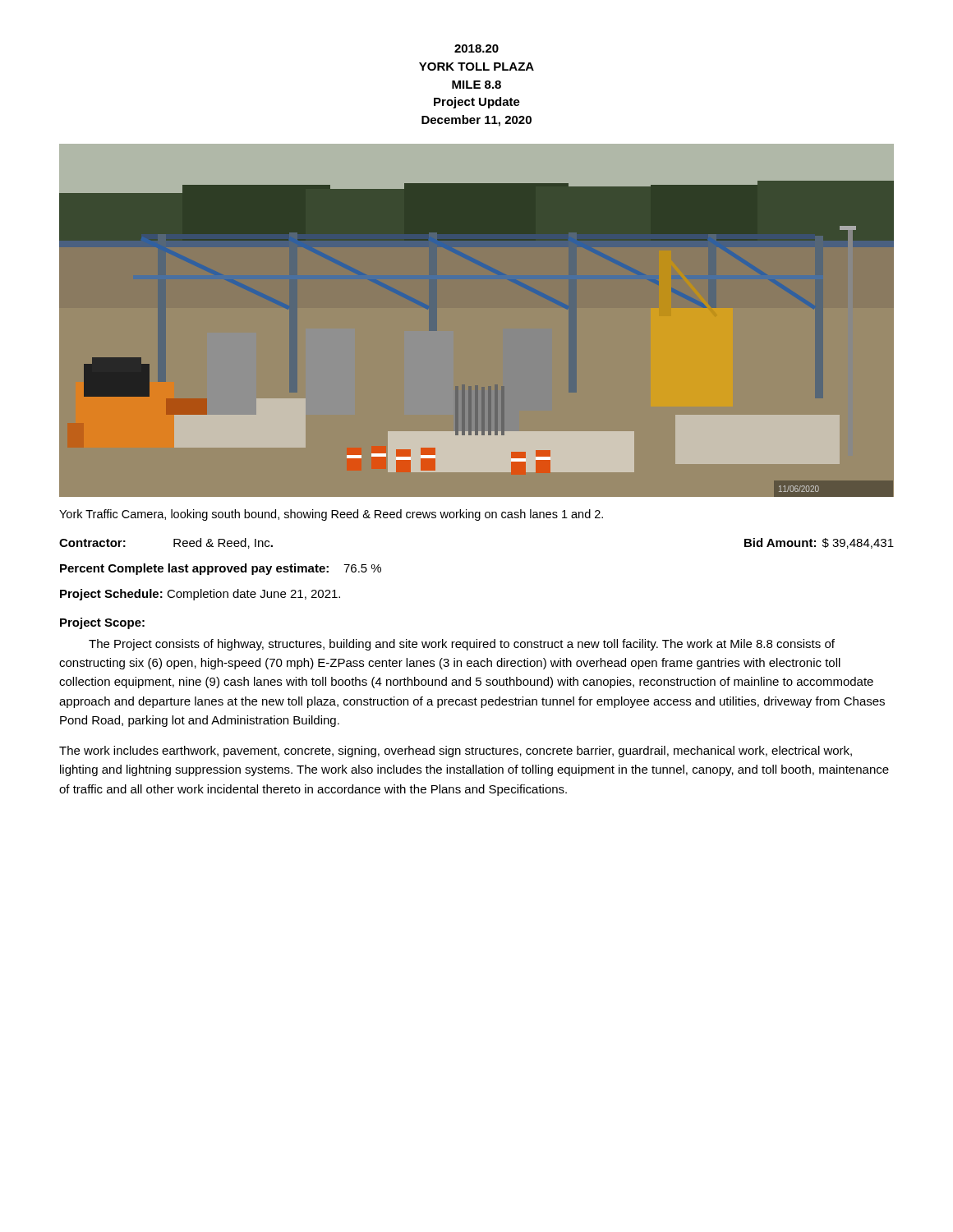Screen dimensions: 1232x953
Task: Find the element starting "Project Scope:"
Action: coord(102,622)
